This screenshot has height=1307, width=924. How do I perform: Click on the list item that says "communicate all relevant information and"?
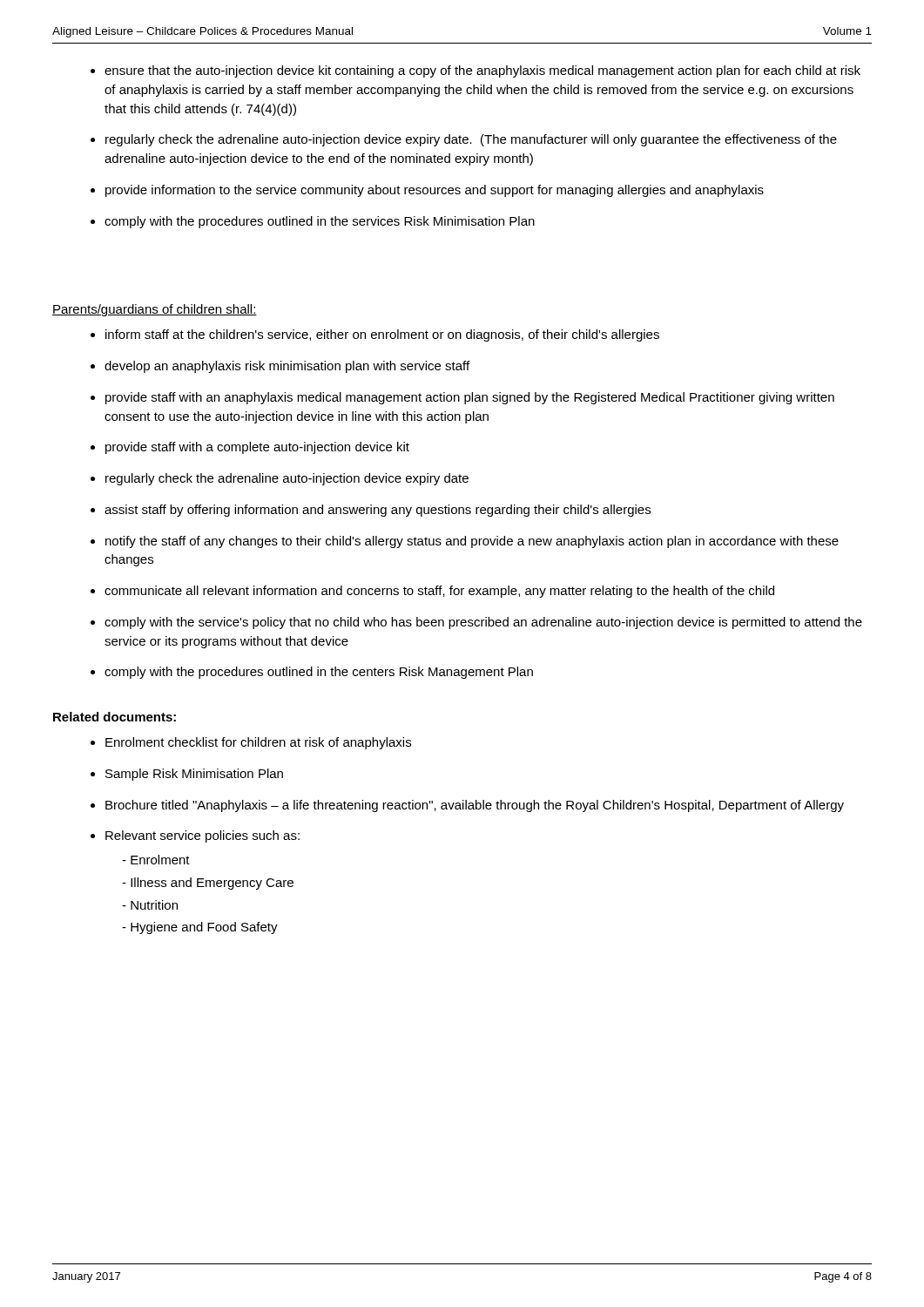pos(440,590)
